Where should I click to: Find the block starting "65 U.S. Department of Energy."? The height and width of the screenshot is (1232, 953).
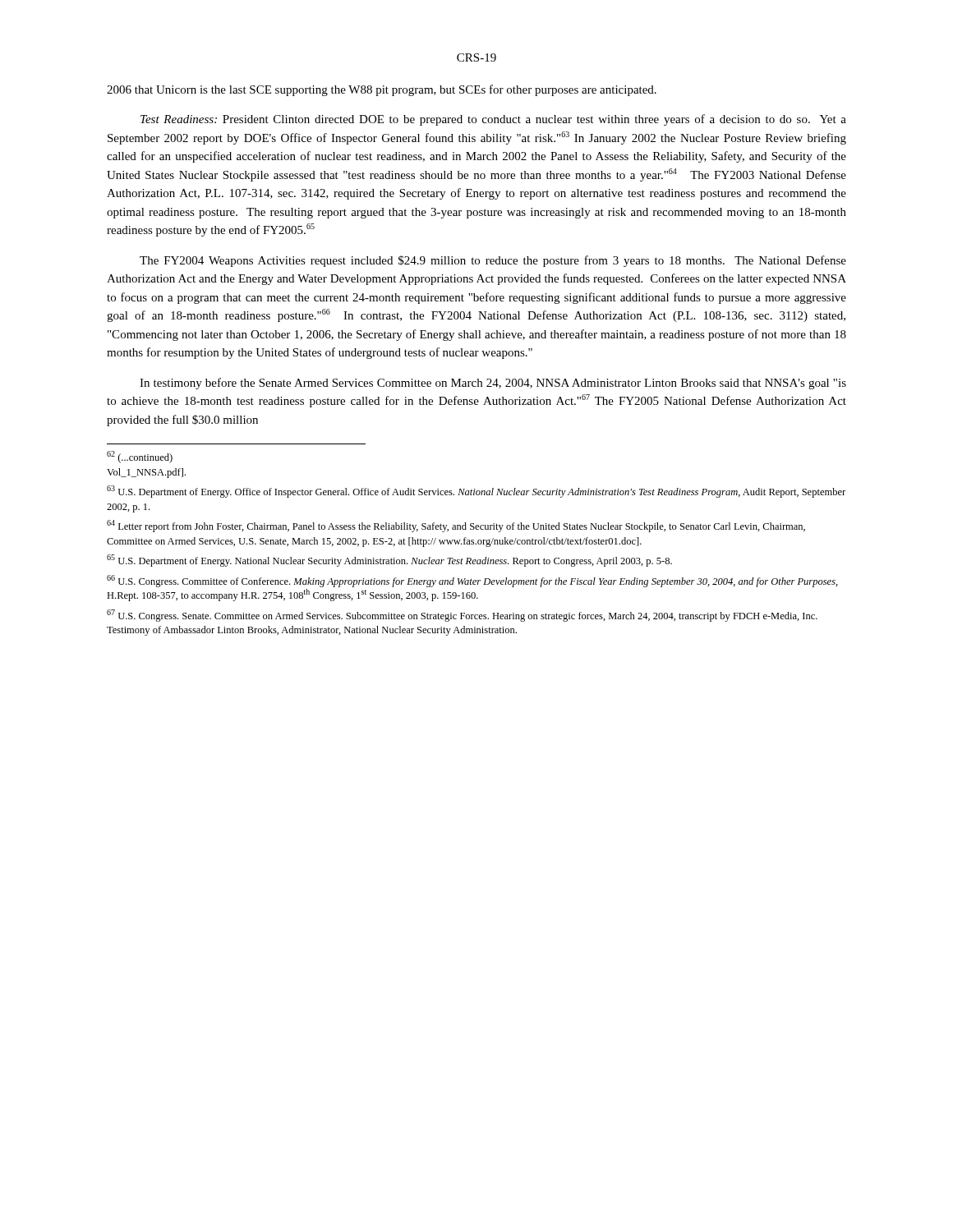point(390,561)
